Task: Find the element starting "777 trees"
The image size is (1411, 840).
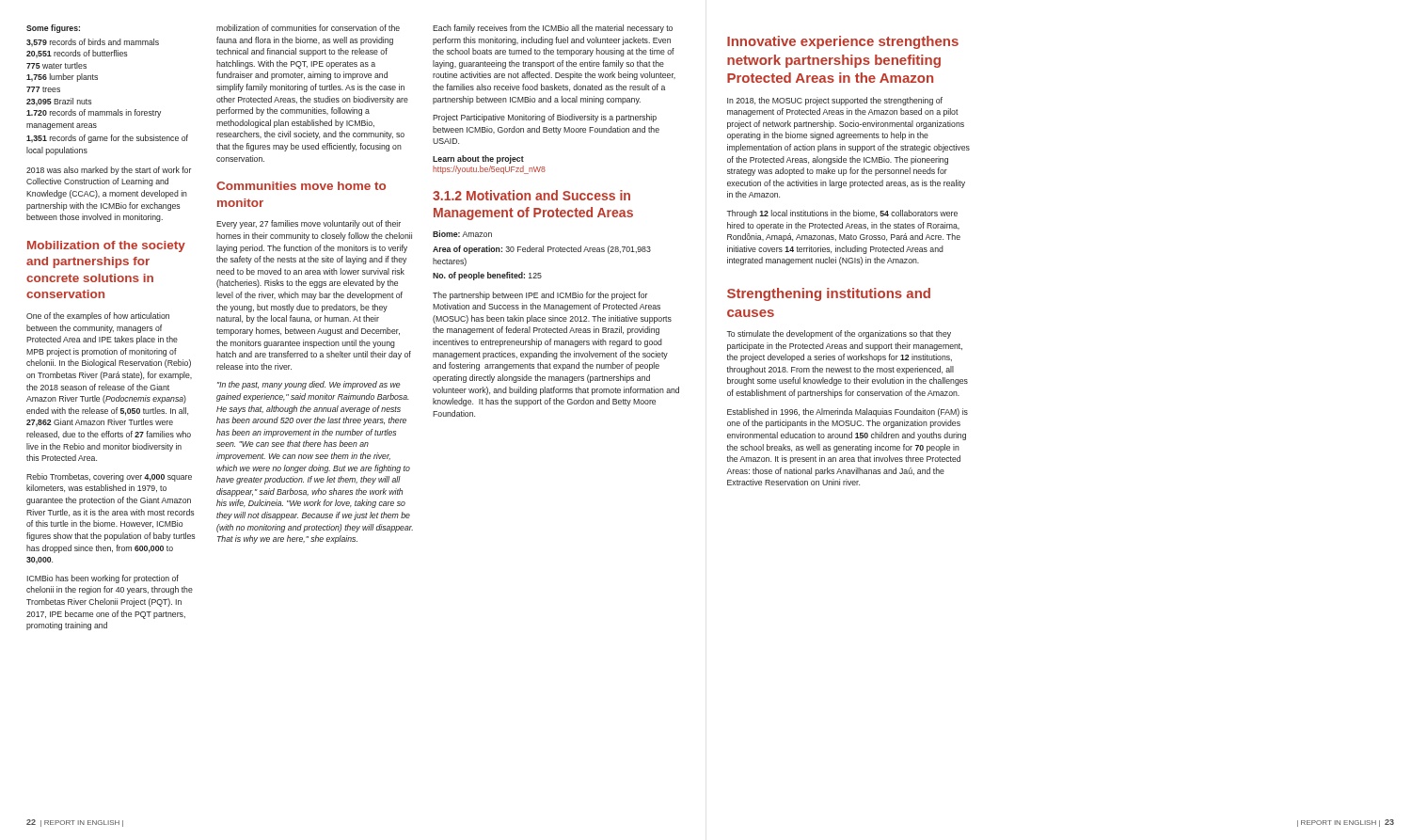Action: click(x=43, y=89)
